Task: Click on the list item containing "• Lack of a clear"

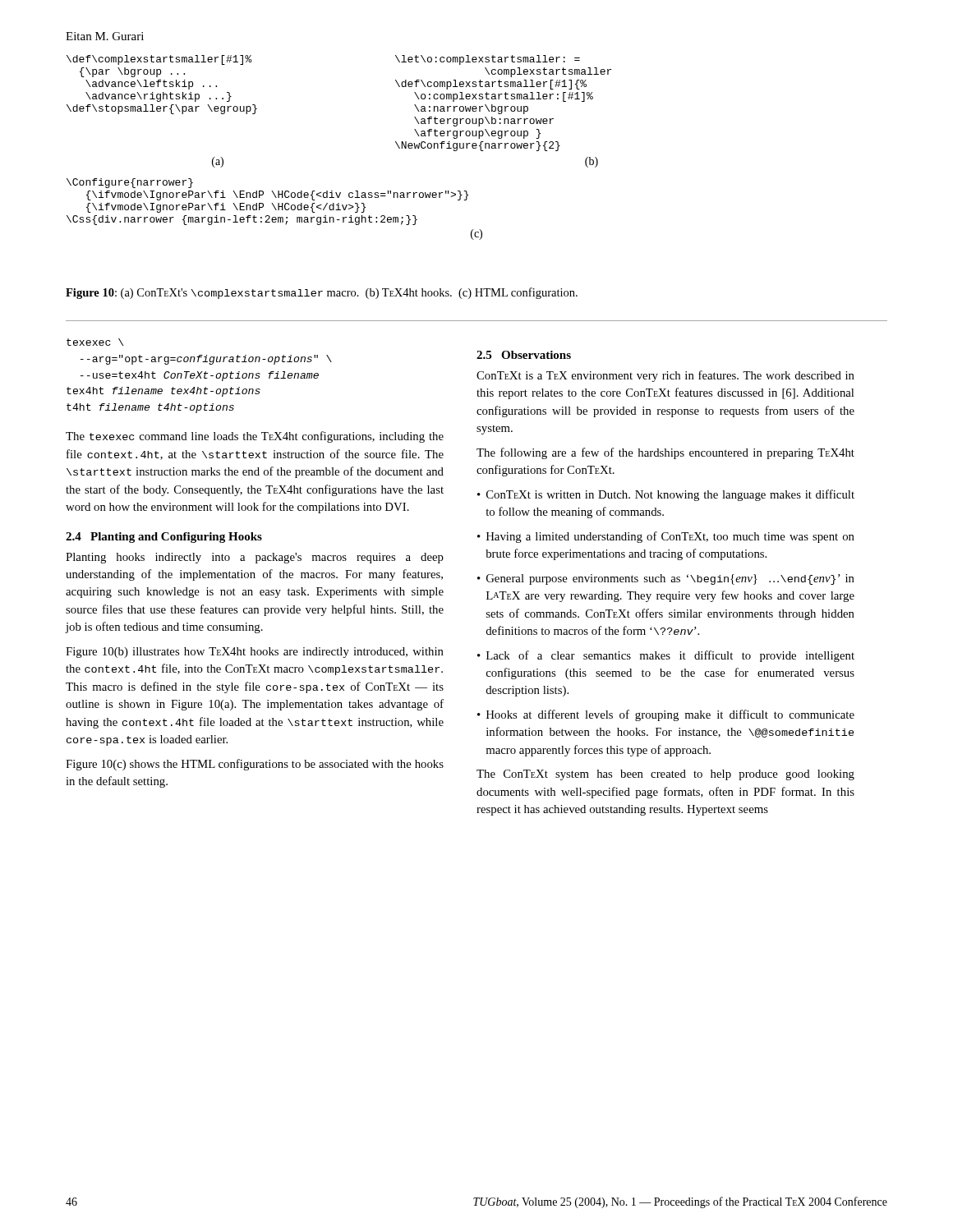Action: click(x=665, y=673)
